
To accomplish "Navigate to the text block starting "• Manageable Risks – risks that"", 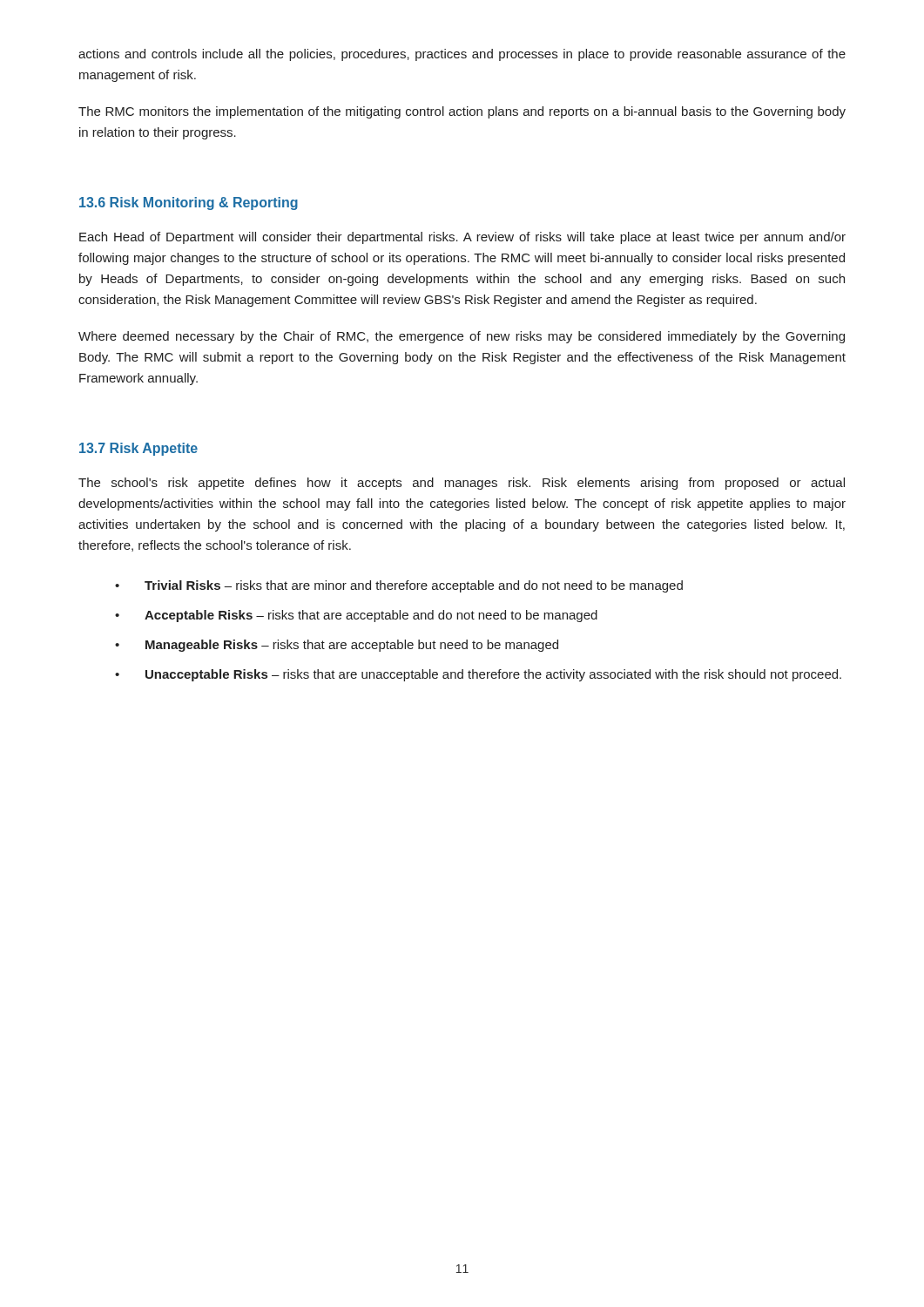I will coord(480,645).
